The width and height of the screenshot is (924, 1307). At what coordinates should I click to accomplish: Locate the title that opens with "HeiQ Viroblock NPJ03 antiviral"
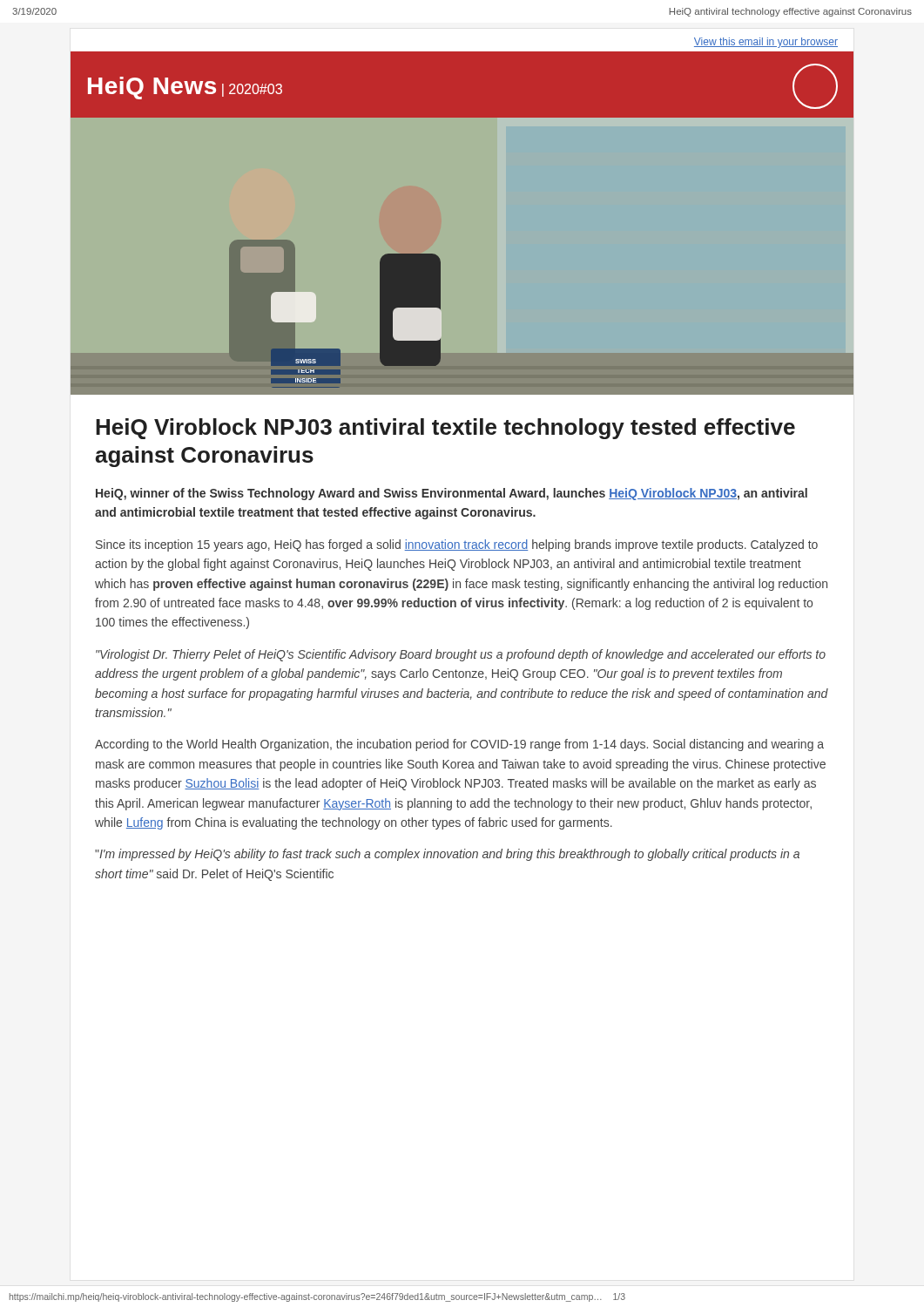click(445, 441)
